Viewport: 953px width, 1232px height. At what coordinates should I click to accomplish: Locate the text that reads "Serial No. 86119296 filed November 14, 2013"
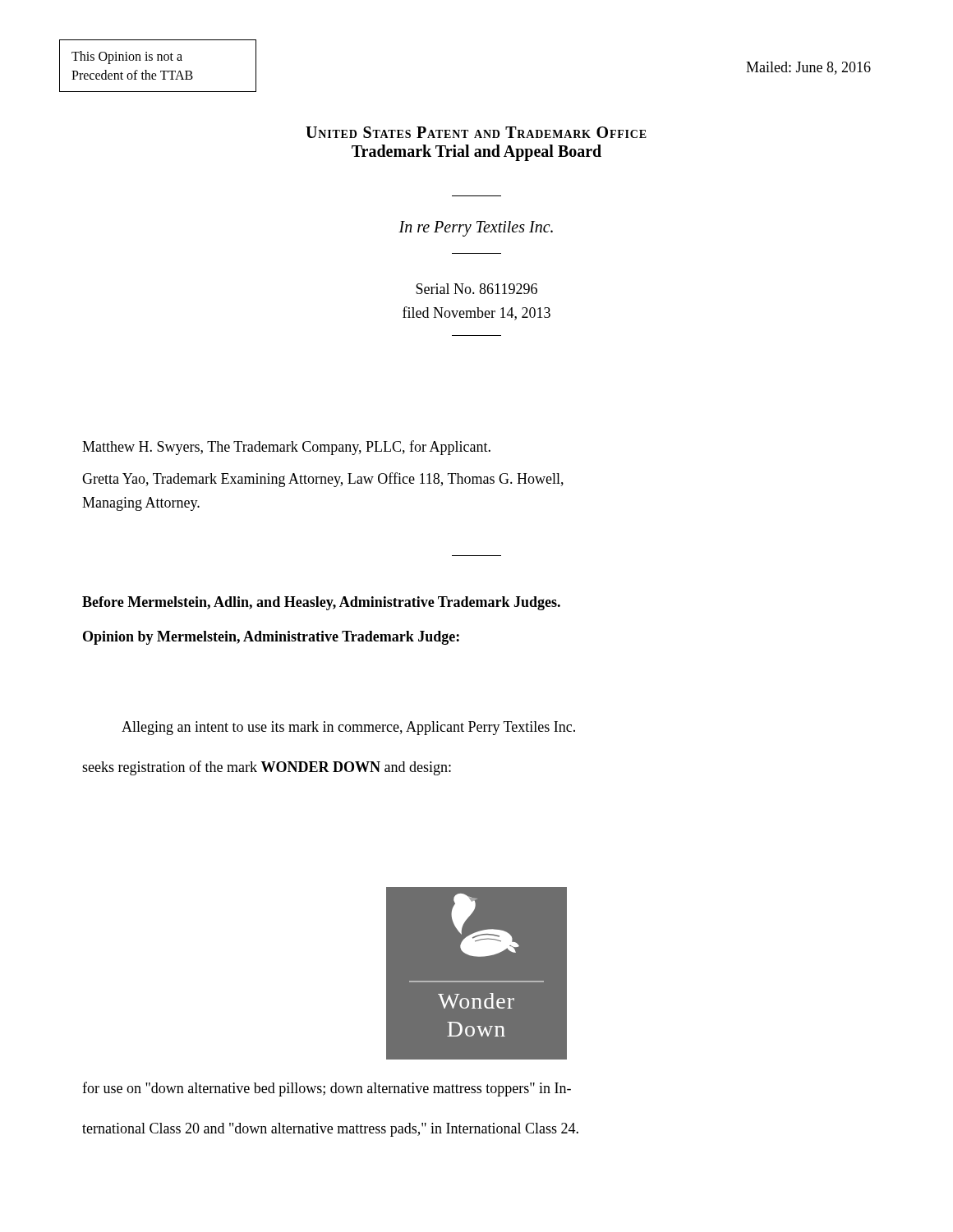[x=476, y=301]
